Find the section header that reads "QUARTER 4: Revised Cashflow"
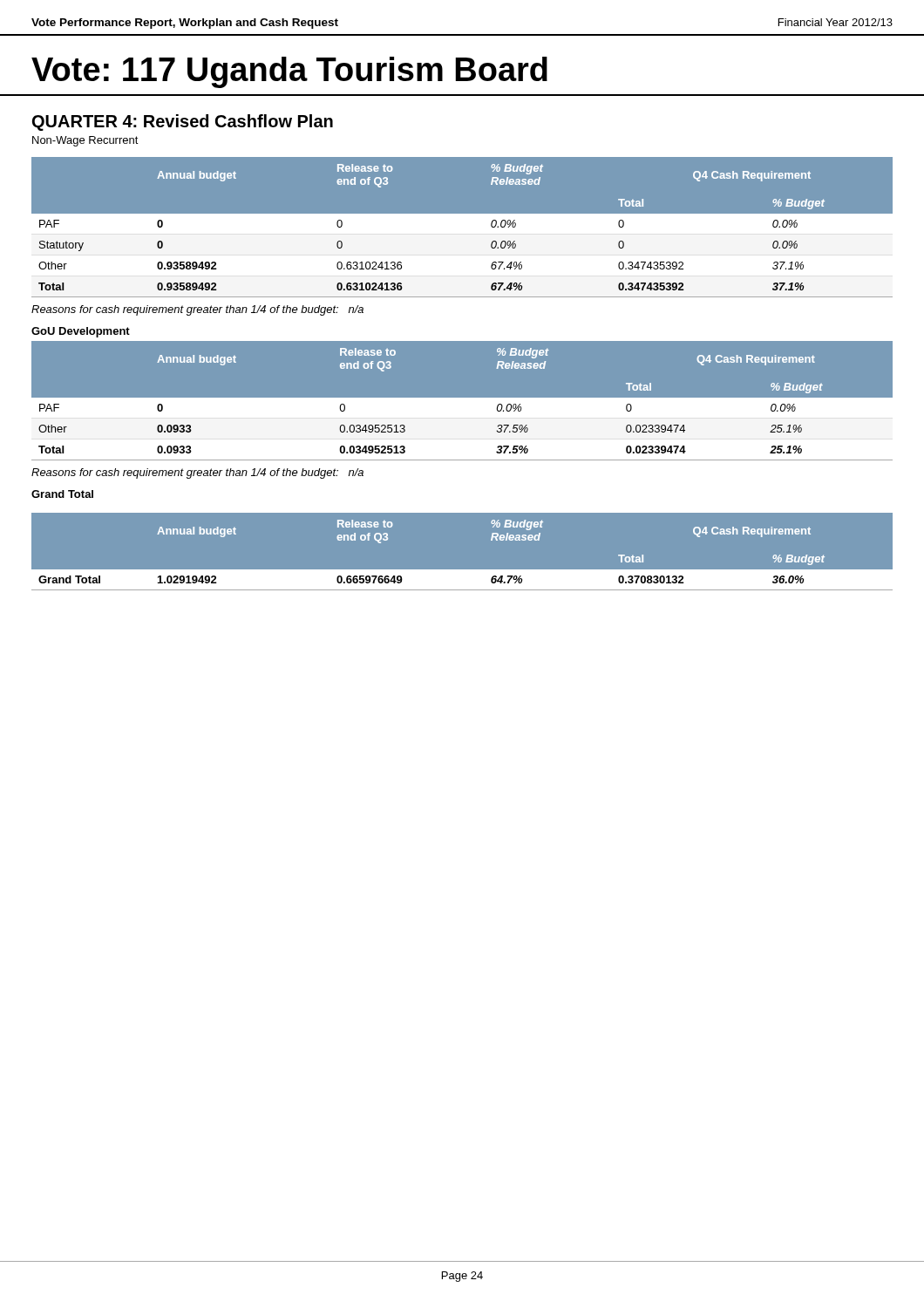Screen dimensions: 1308x924 click(183, 123)
